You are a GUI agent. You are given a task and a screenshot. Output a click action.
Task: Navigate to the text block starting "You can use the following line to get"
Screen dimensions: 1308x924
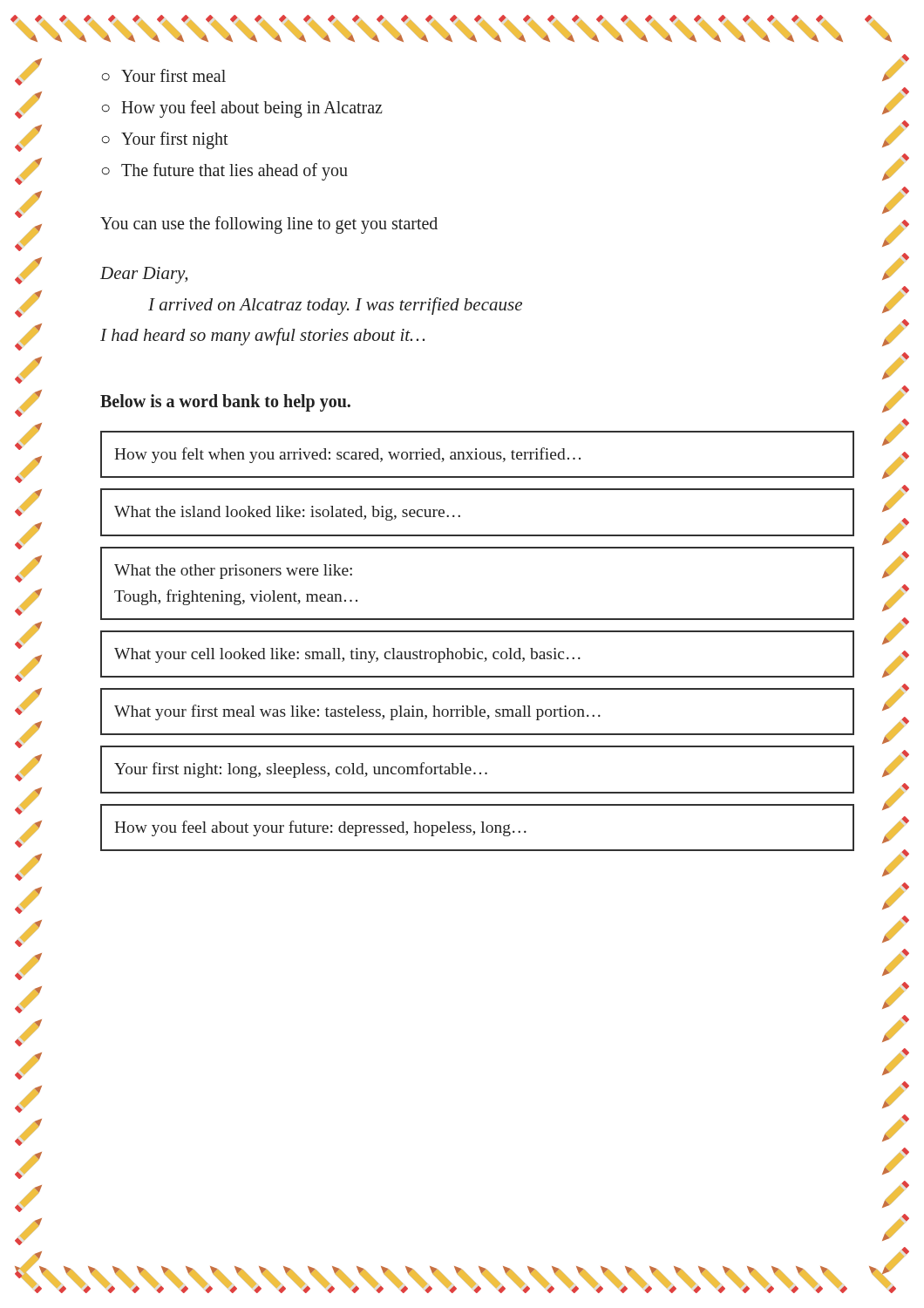tap(269, 223)
